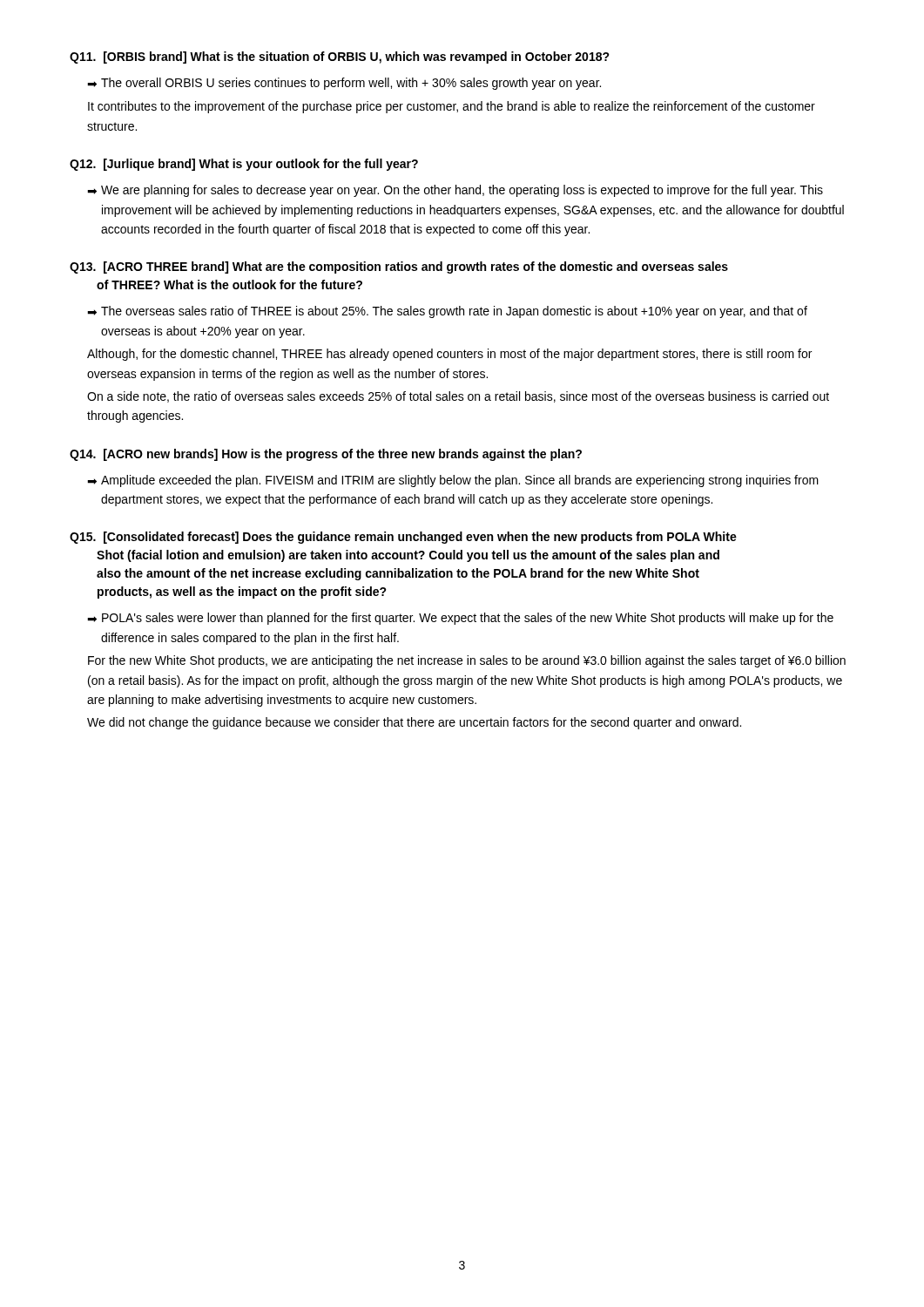Image resolution: width=924 pixels, height=1307 pixels.
Task: Select the list item with the text "Q12. [Jurlique brand]"
Action: (x=462, y=197)
